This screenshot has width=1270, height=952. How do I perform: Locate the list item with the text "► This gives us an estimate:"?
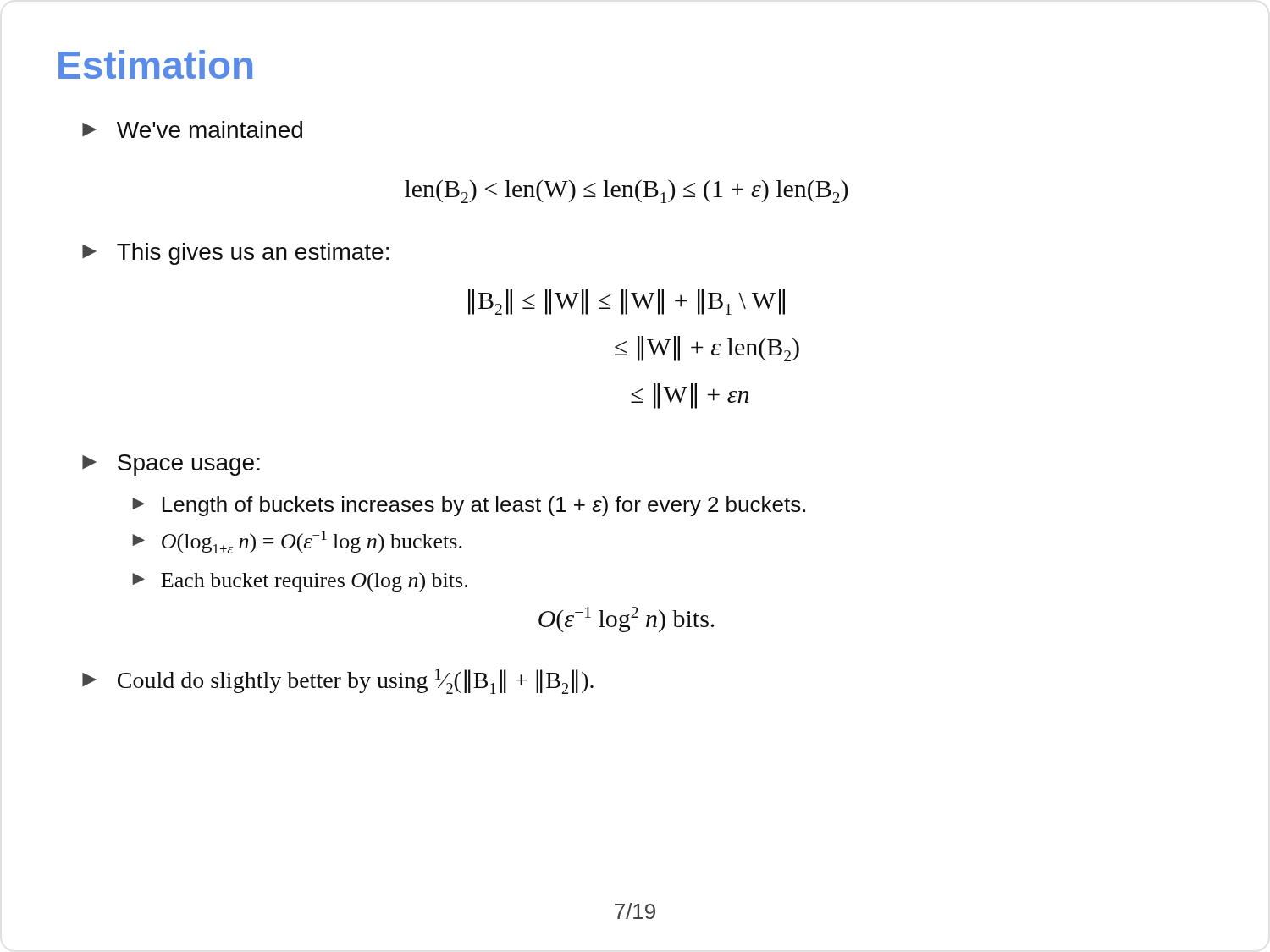tap(234, 252)
